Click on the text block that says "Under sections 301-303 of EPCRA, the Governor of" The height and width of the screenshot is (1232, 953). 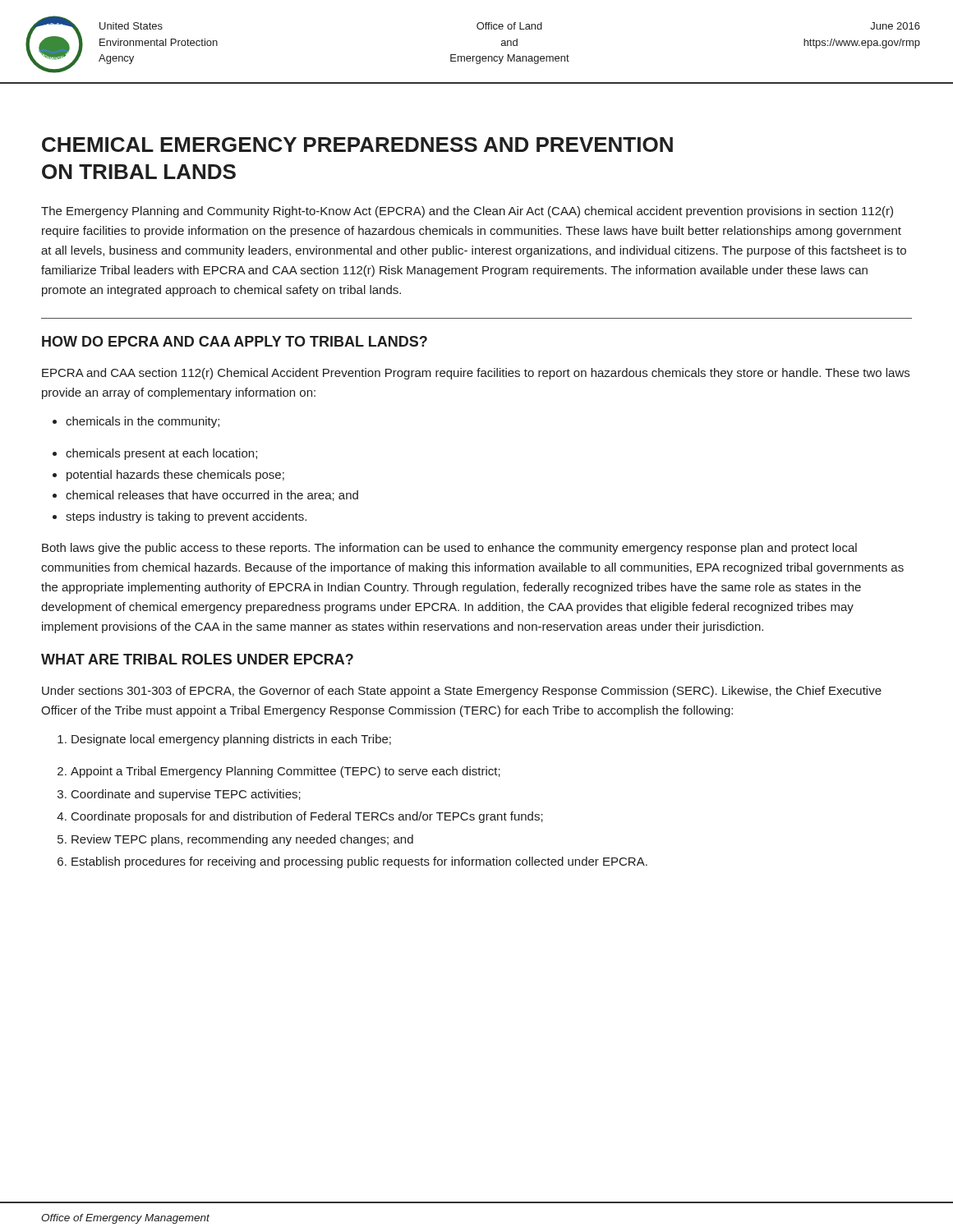coord(461,700)
